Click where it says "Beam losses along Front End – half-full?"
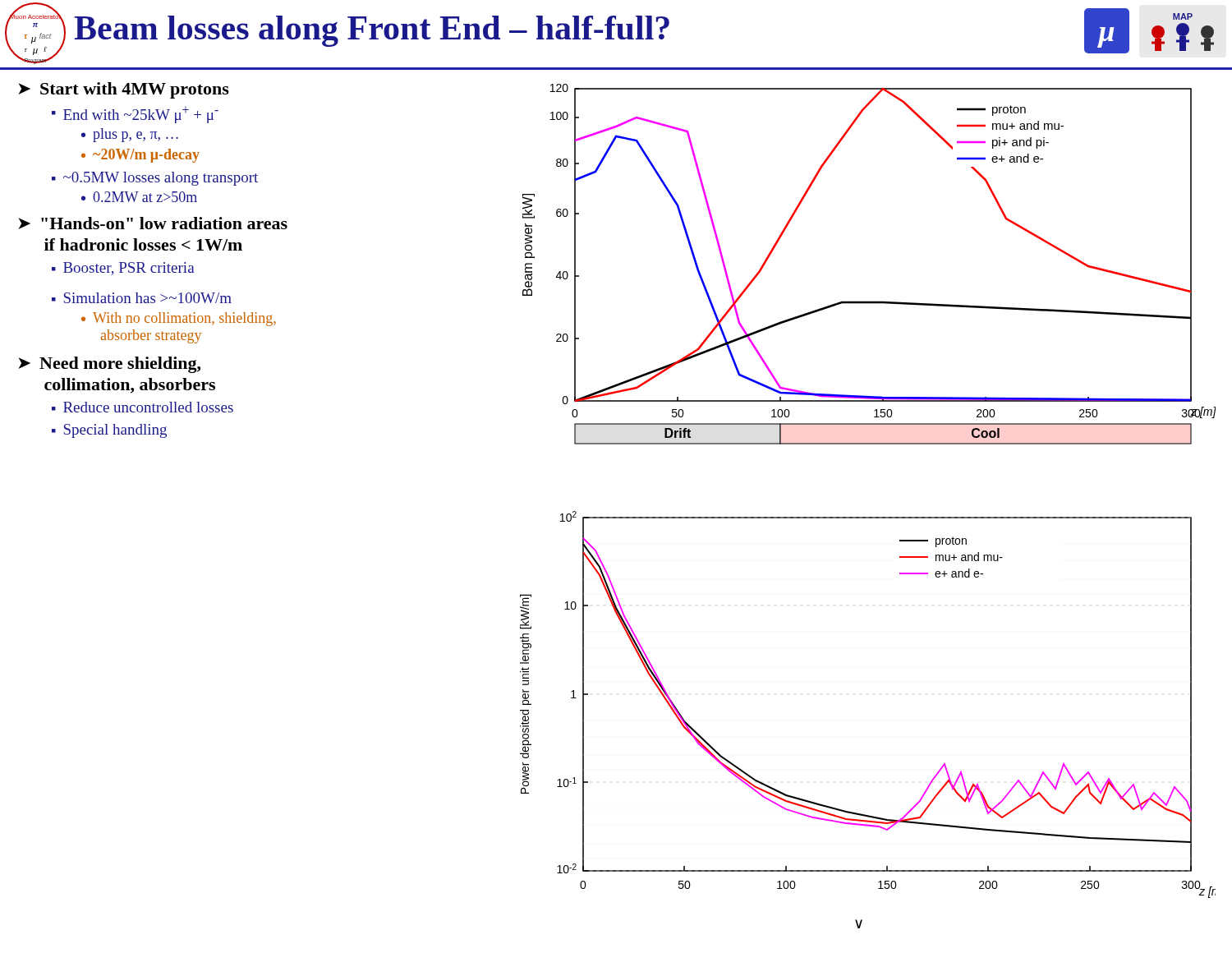The height and width of the screenshot is (953, 1232). pyautogui.click(x=373, y=28)
